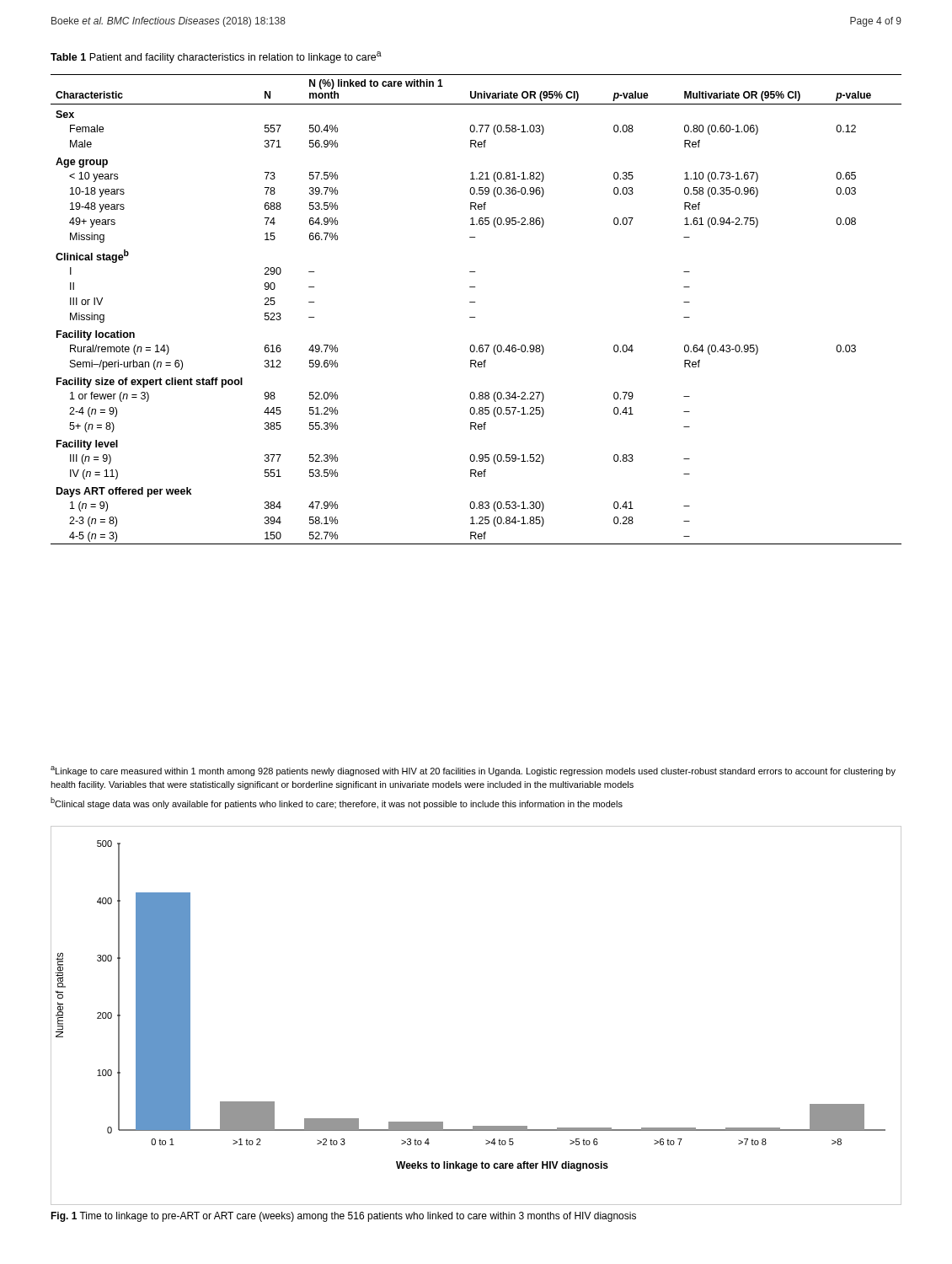The width and height of the screenshot is (952, 1264).
Task: Point to the caption beginning "Table 1 Patient and facility characteristics in relation"
Action: point(216,56)
